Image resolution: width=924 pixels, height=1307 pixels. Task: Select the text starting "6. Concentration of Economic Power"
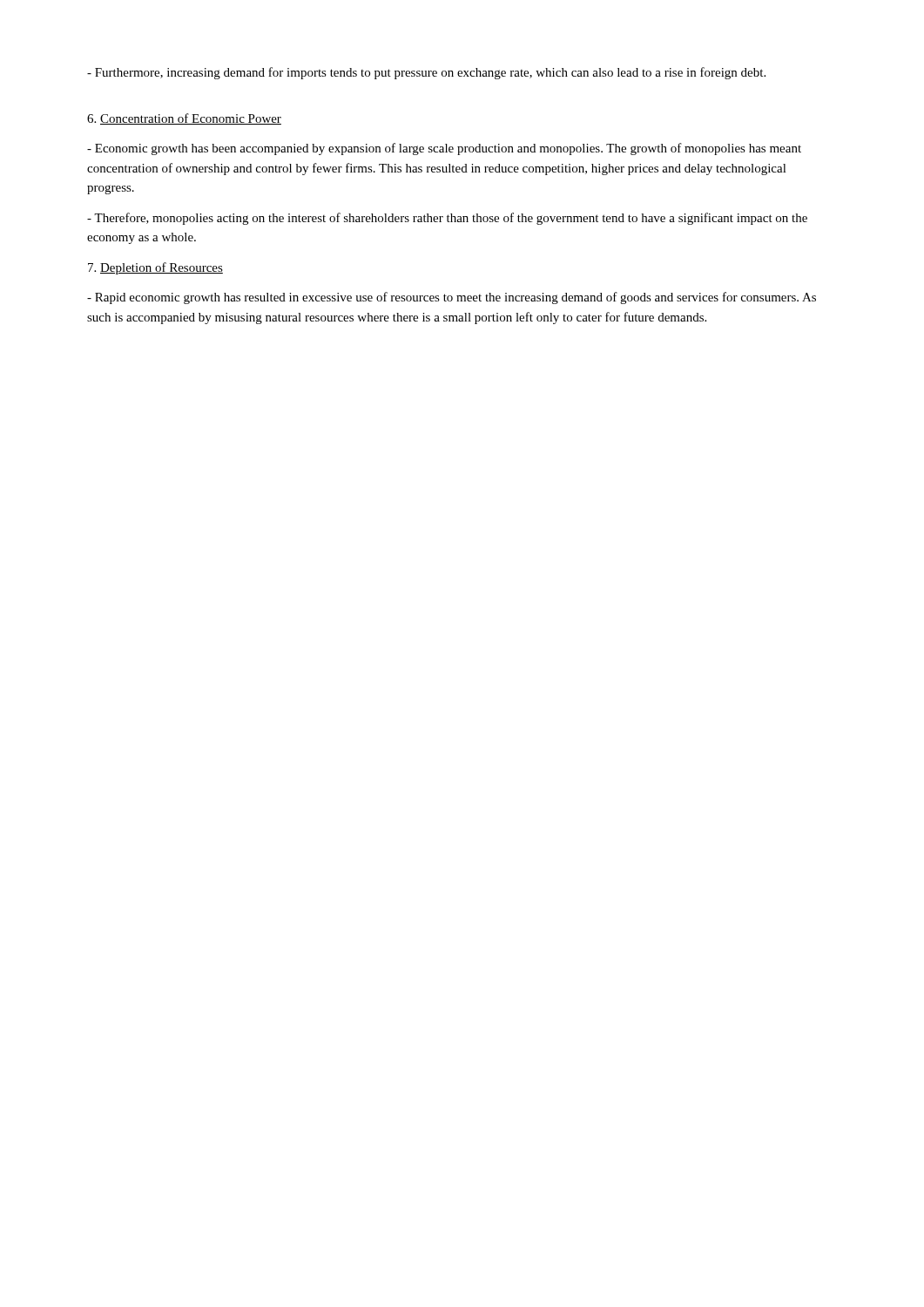(184, 118)
